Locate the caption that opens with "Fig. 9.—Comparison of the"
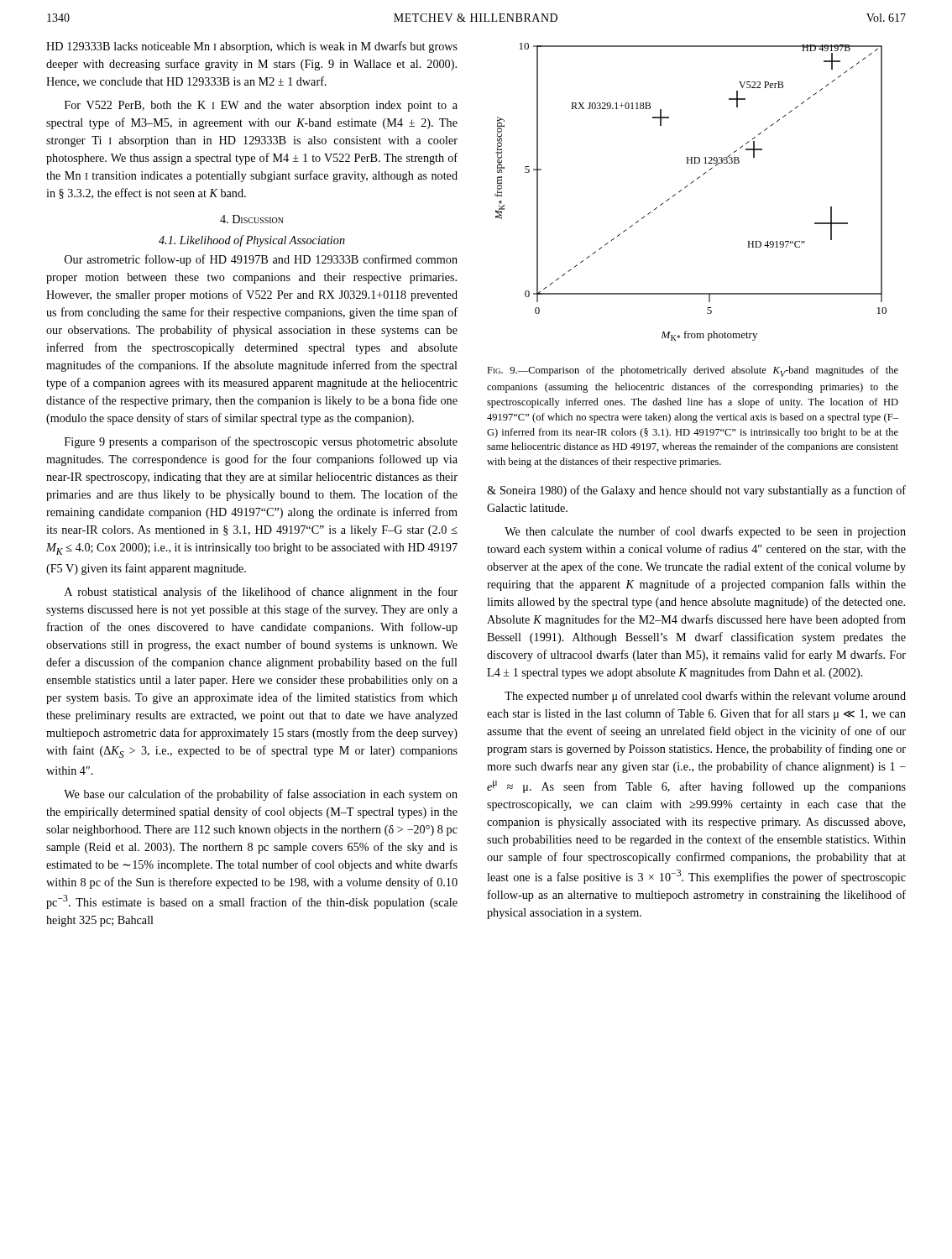The image size is (952, 1259). coord(693,417)
